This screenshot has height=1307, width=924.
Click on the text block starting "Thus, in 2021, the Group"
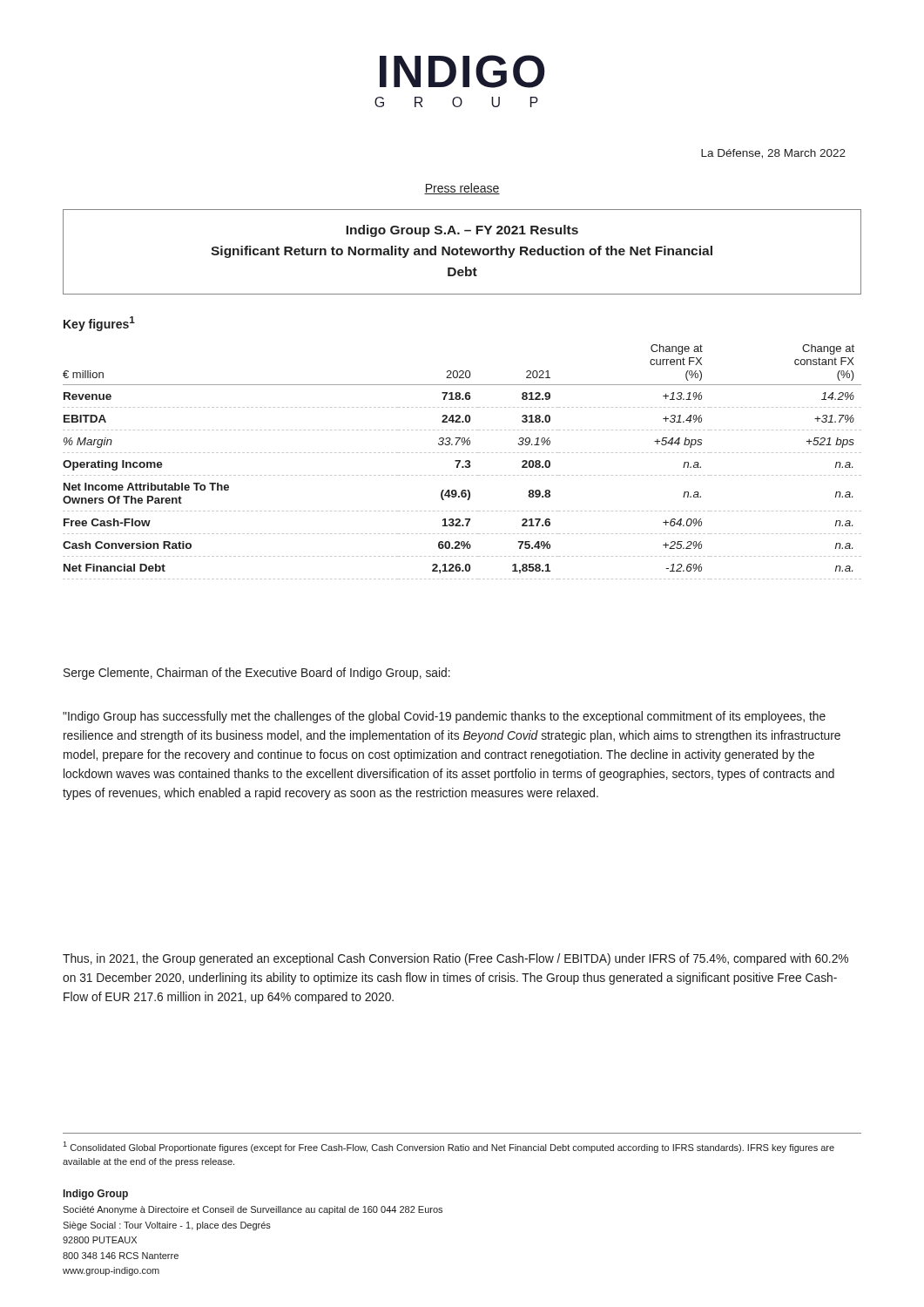pyautogui.click(x=456, y=978)
